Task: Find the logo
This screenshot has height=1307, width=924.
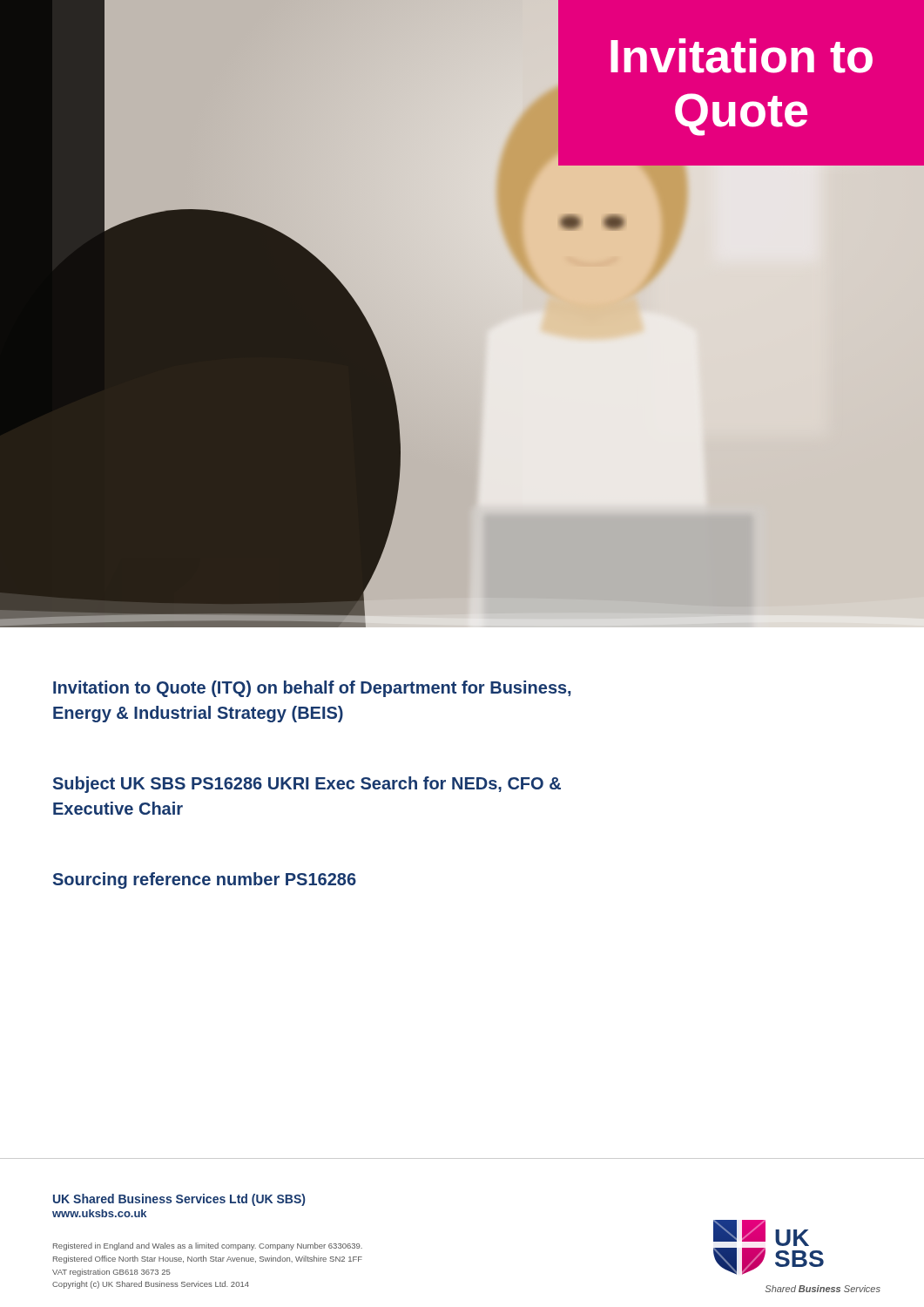Action: coord(780,1253)
